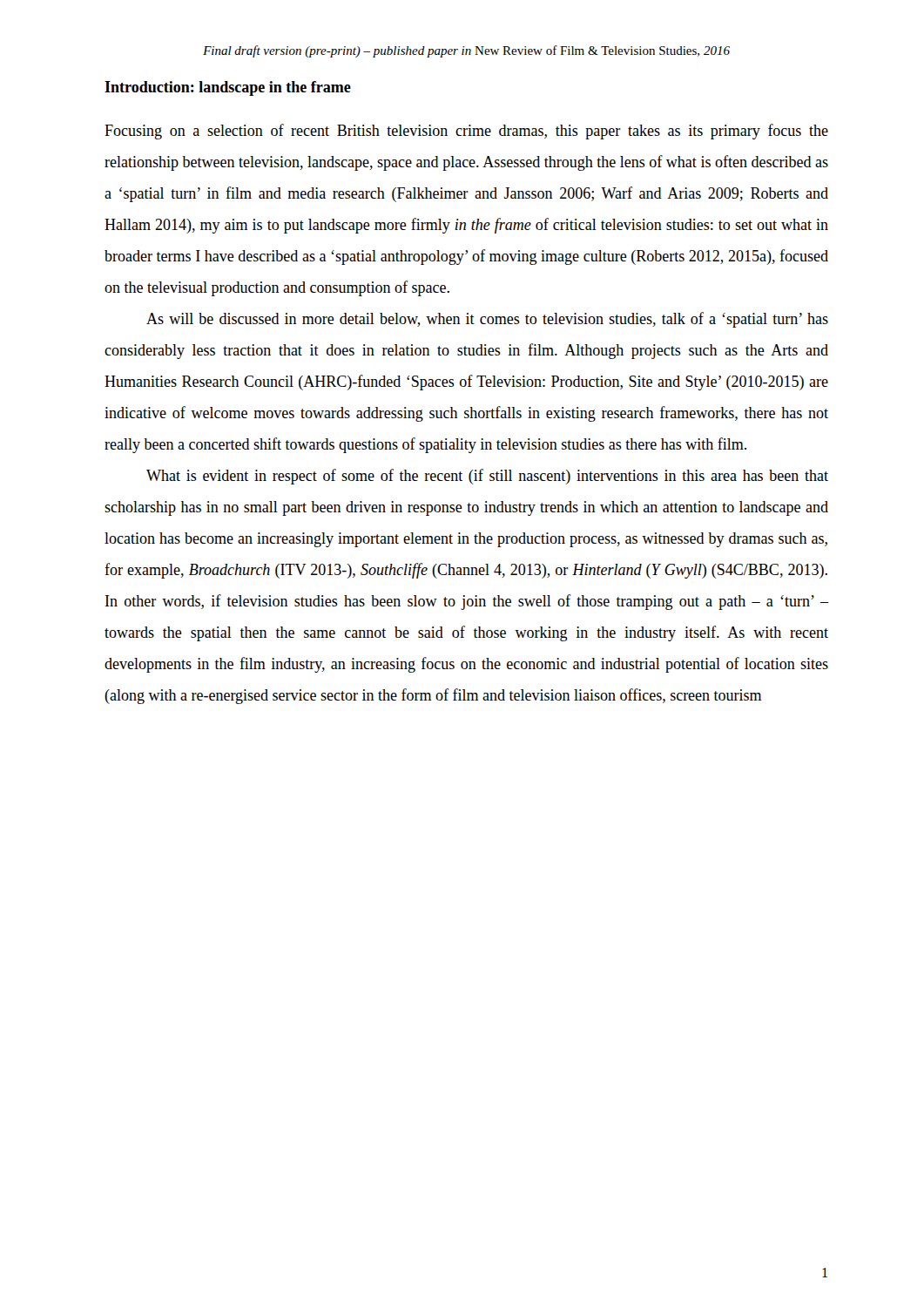Click on the text block with the text "Focusing on a selection of"
This screenshot has height=1307, width=924.
[x=466, y=209]
